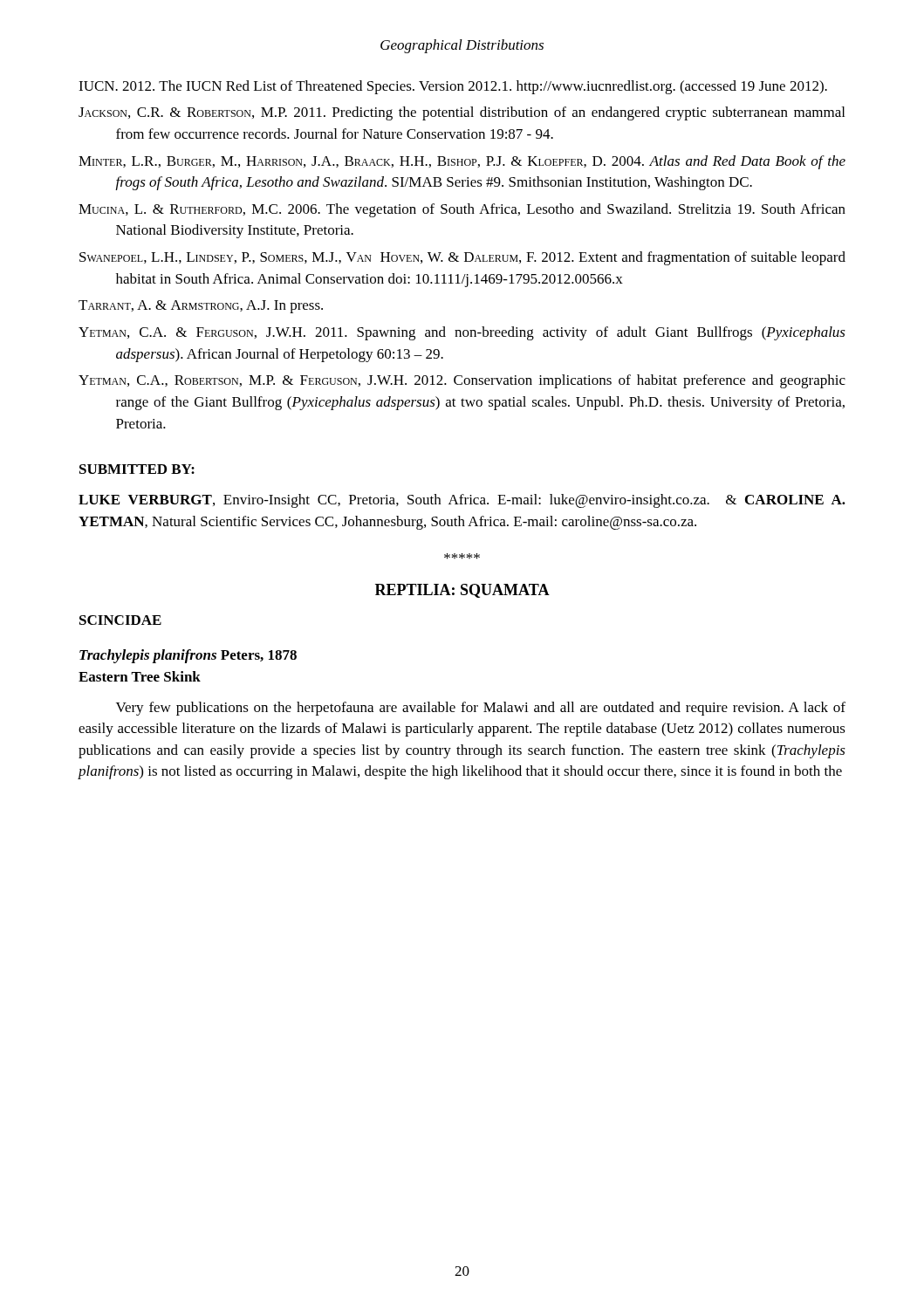Find the title
Screen dimensions: 1309x924
(x=188, y=666)
